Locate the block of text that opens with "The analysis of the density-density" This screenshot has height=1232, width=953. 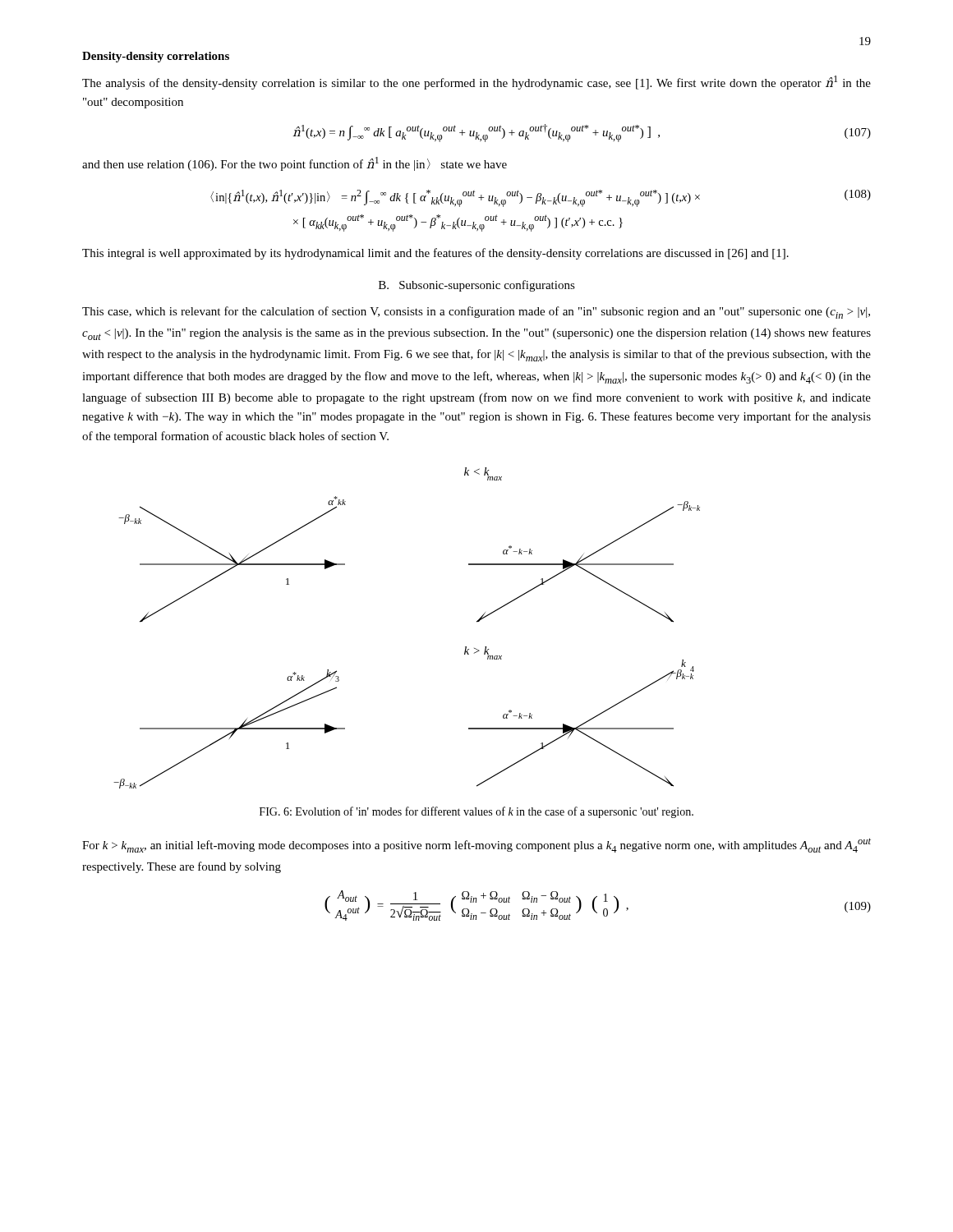[x=476, y=91]
